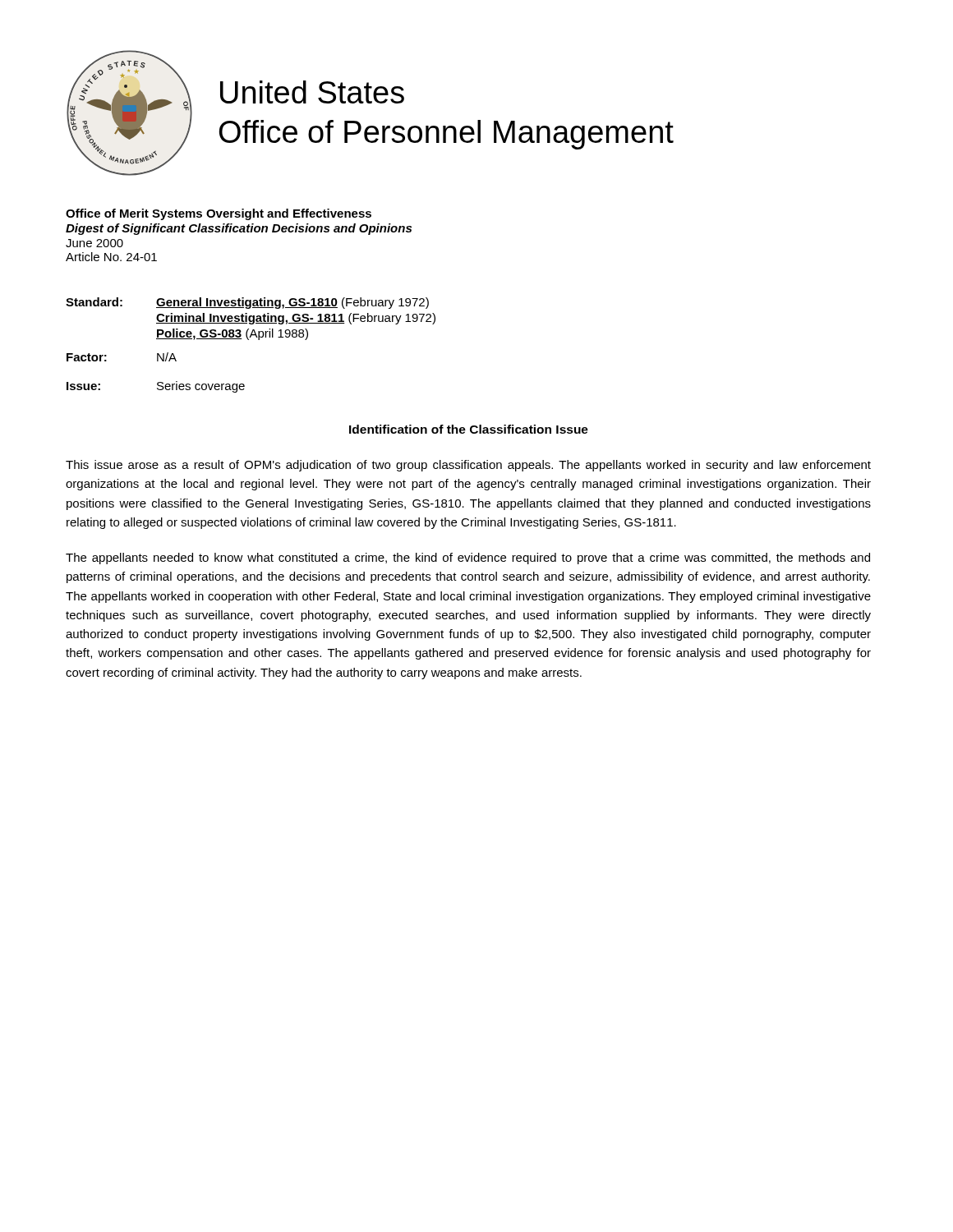
Task: Find the passage starting "The appellants needed"
Action: coord(468,615)
